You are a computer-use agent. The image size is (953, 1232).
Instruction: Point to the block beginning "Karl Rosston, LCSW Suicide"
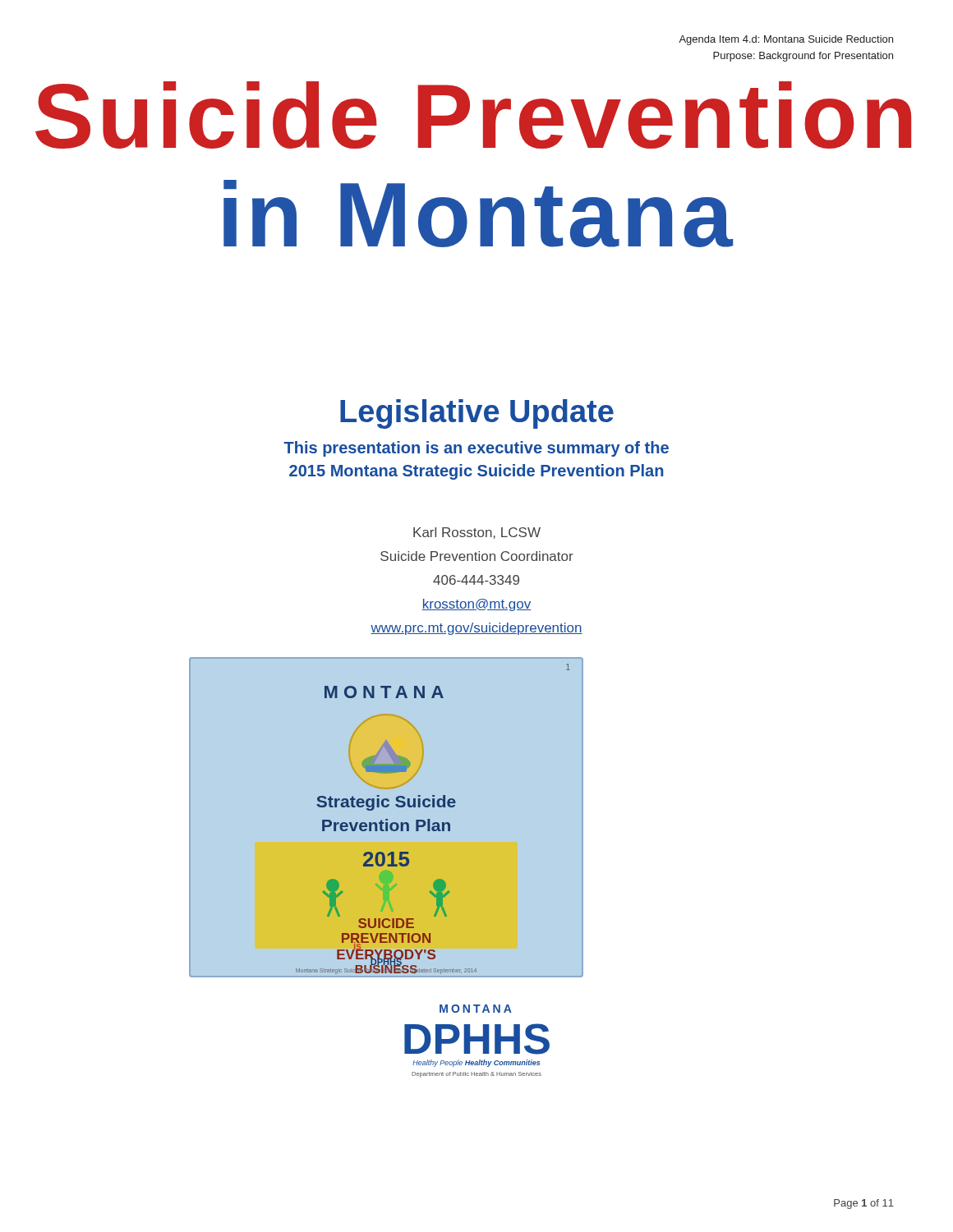(x=476, y=580)
